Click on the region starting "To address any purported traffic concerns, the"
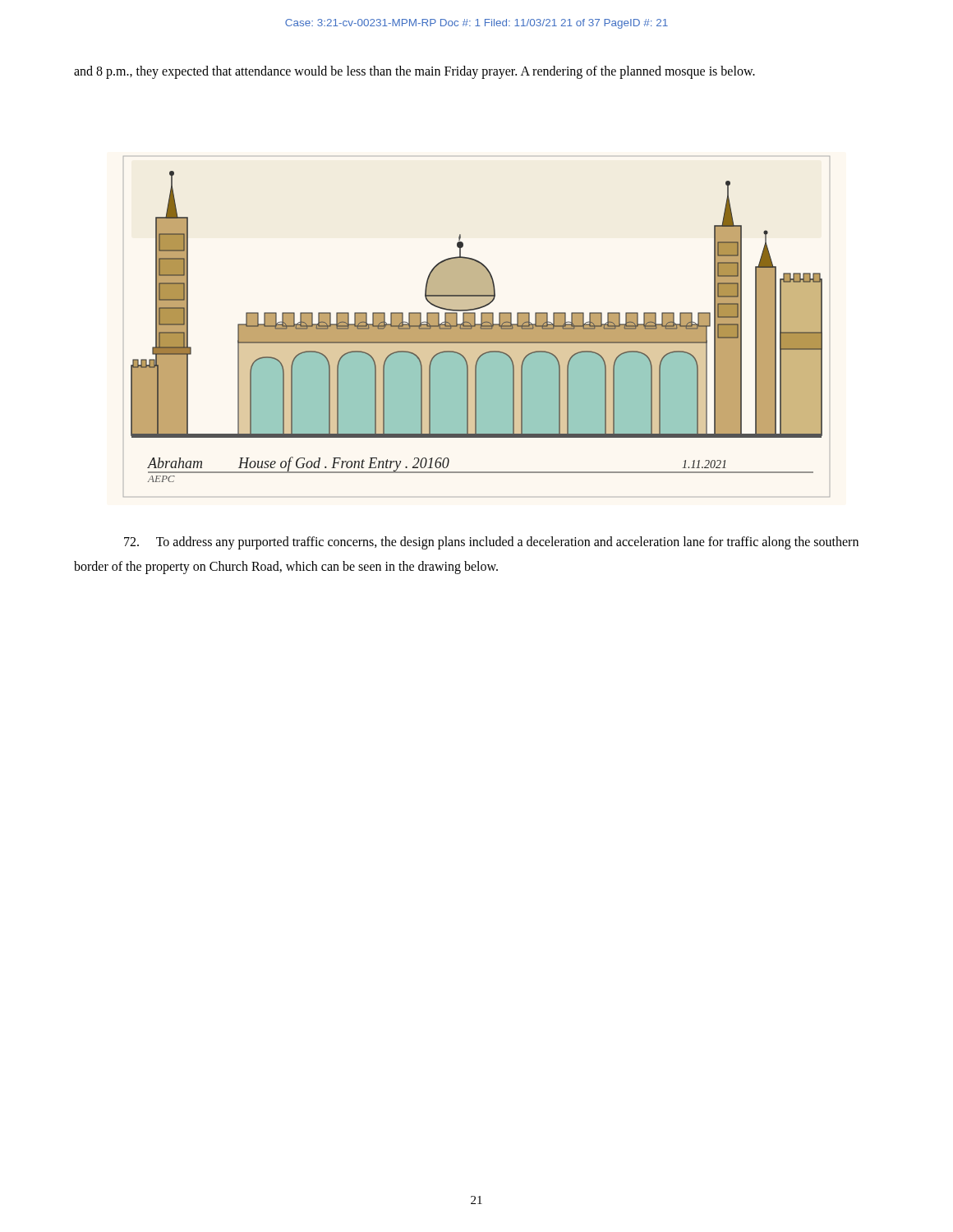953x1232 pixels. tap(466, 554)
